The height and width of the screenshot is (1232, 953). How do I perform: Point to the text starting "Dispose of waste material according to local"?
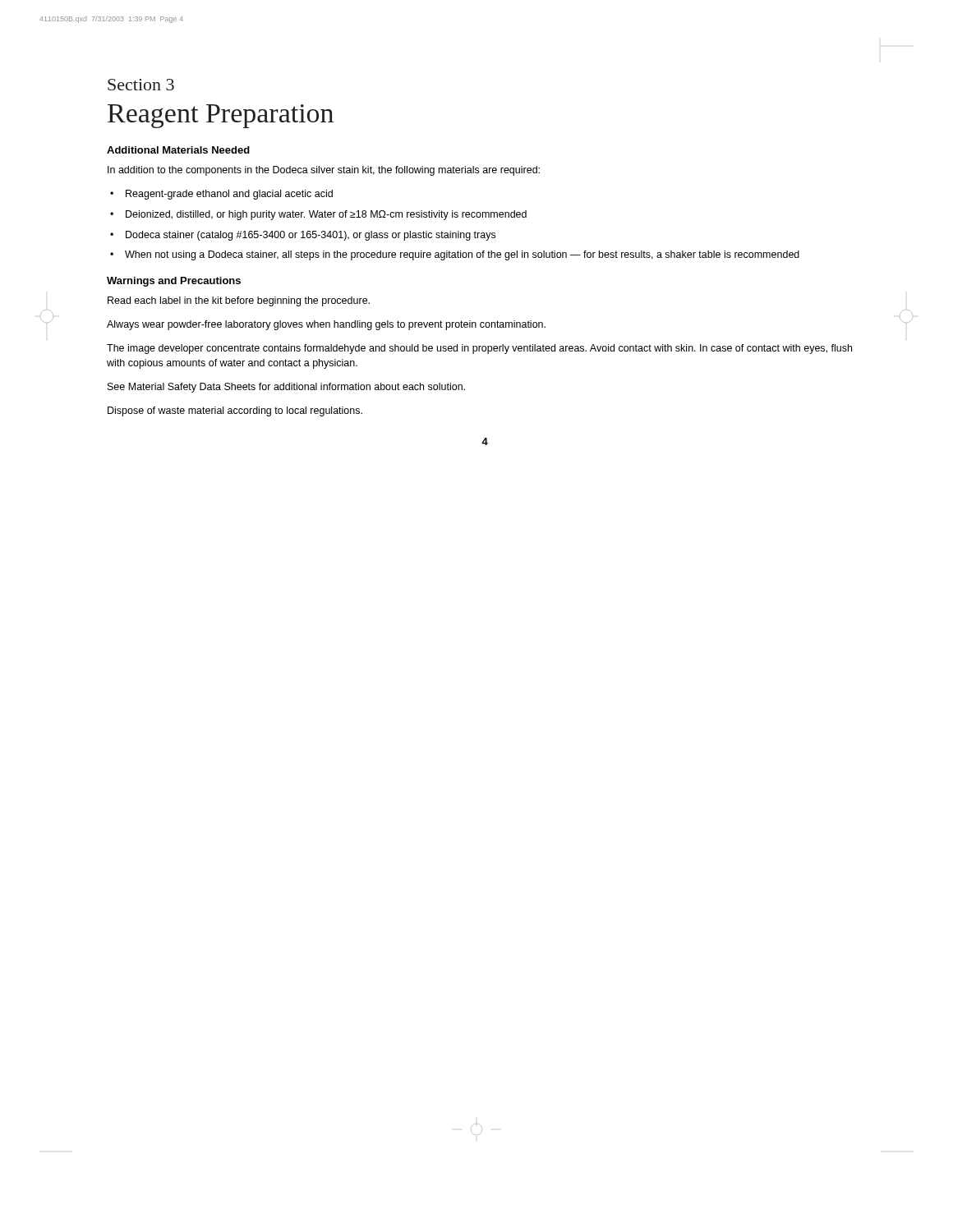235,411
